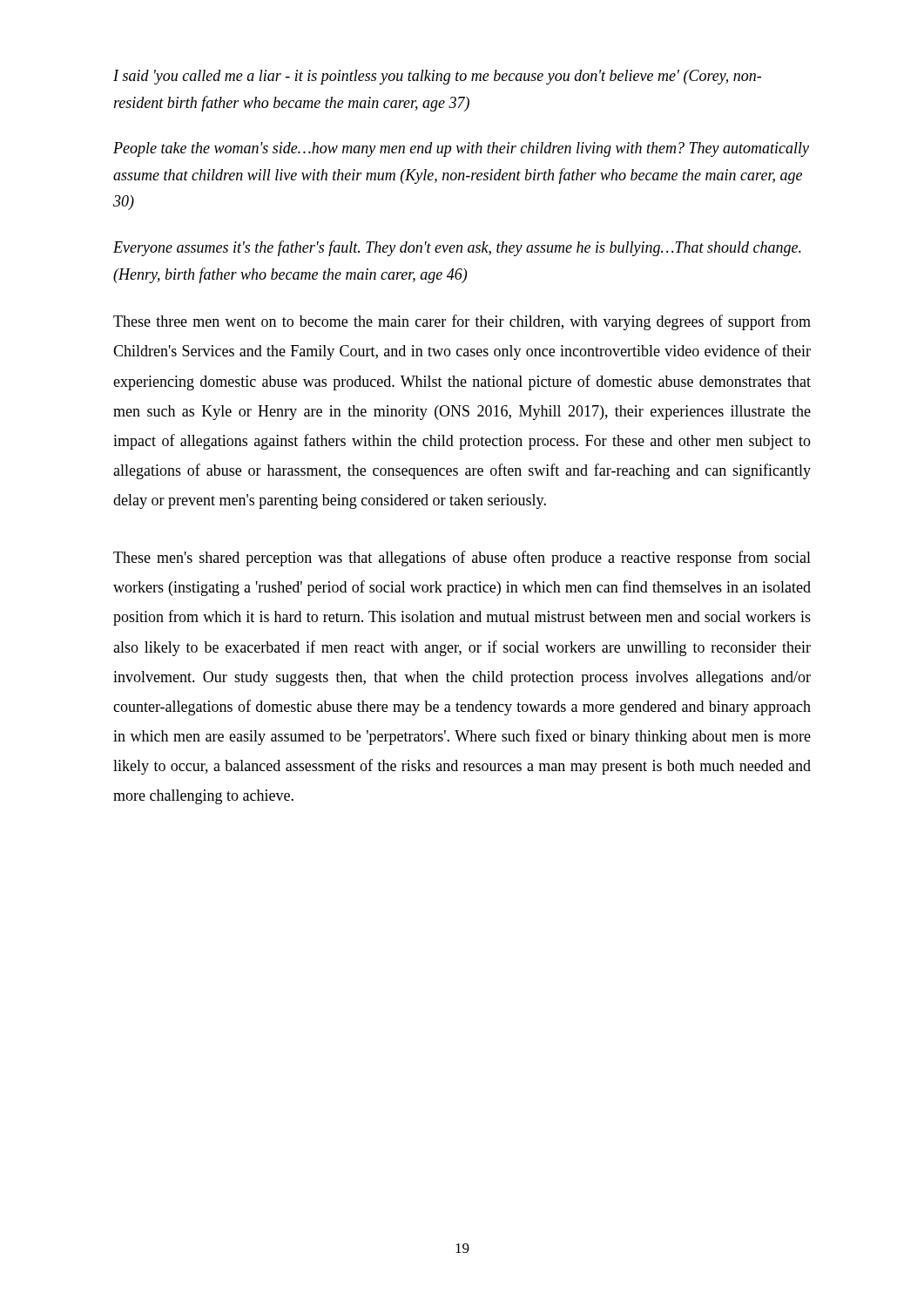Find the text block that says "Everyone assumes it's the"

pyautogui.click(x=458, y=261)
